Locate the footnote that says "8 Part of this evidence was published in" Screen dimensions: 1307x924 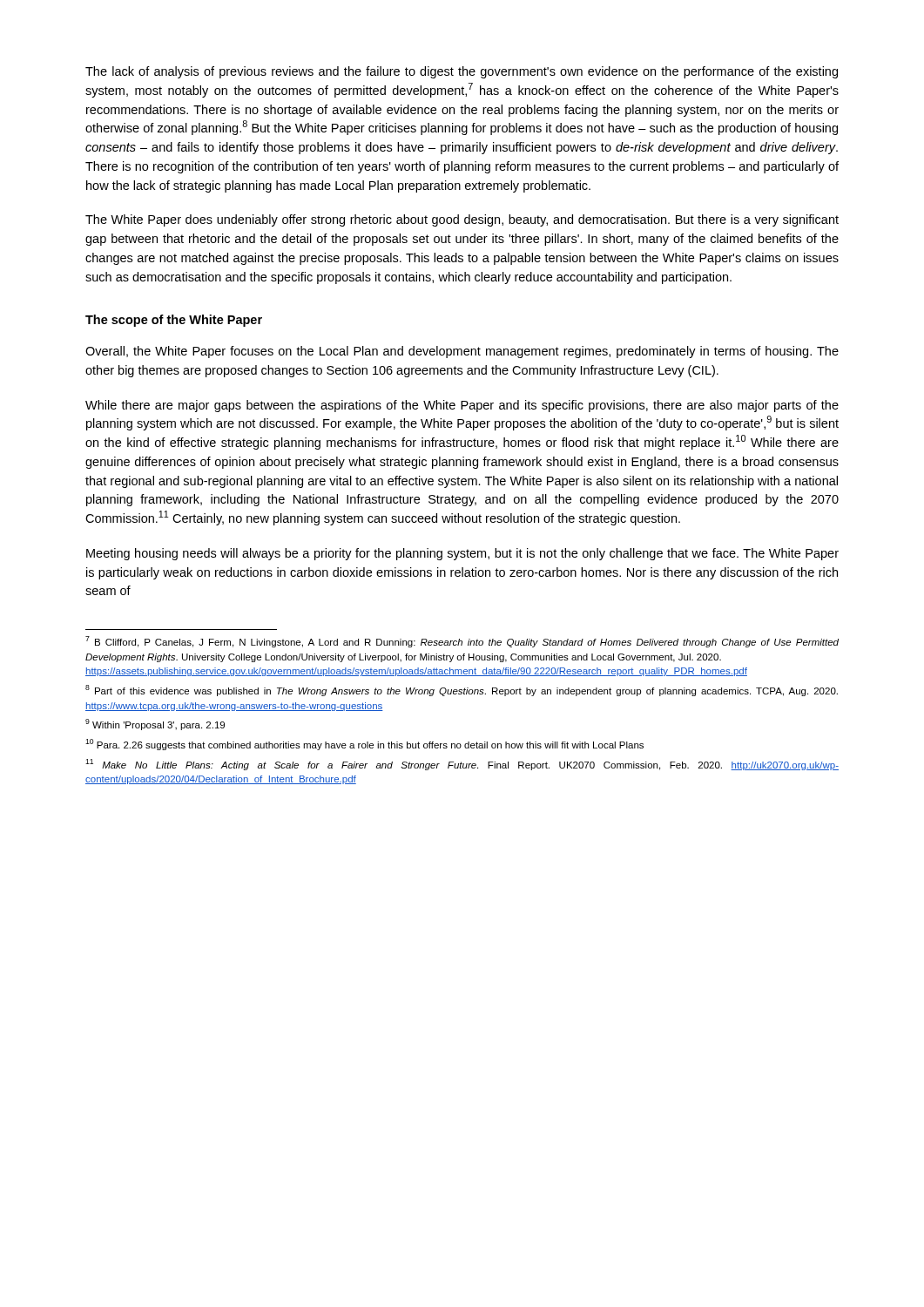(x=462, y=697)
